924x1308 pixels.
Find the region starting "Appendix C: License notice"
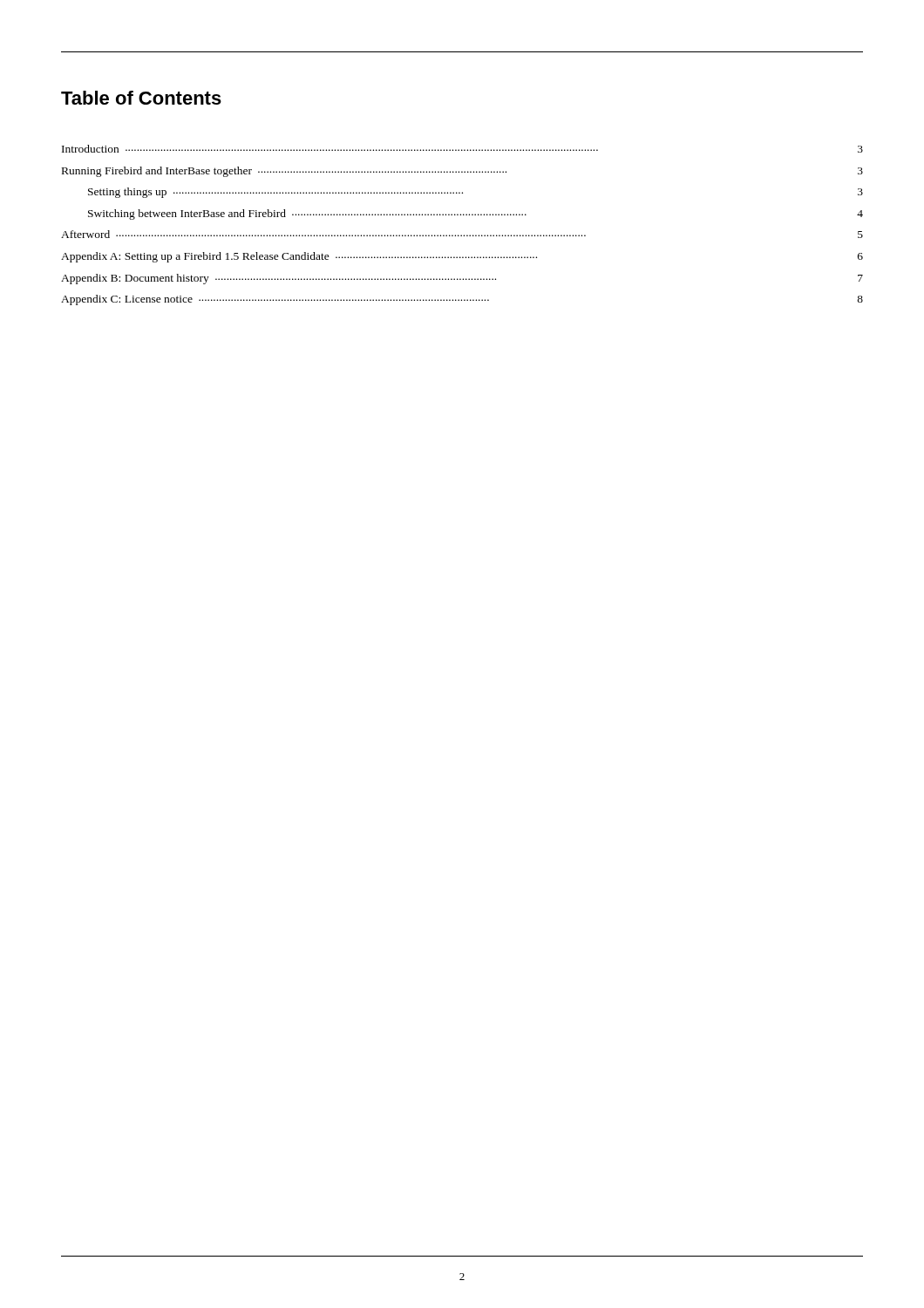(462, 299)
